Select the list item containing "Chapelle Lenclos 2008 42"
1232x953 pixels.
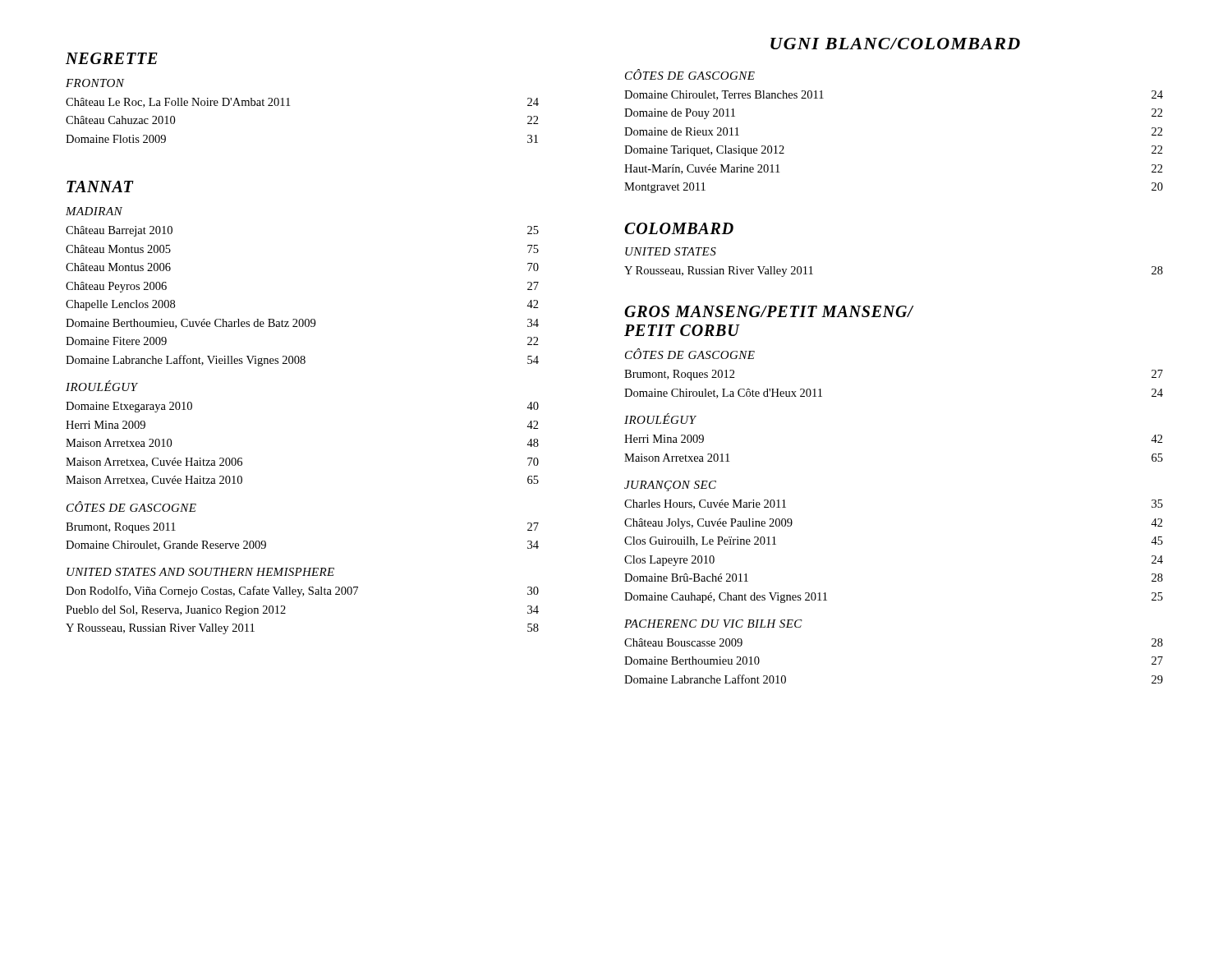(x=120, y=305)
